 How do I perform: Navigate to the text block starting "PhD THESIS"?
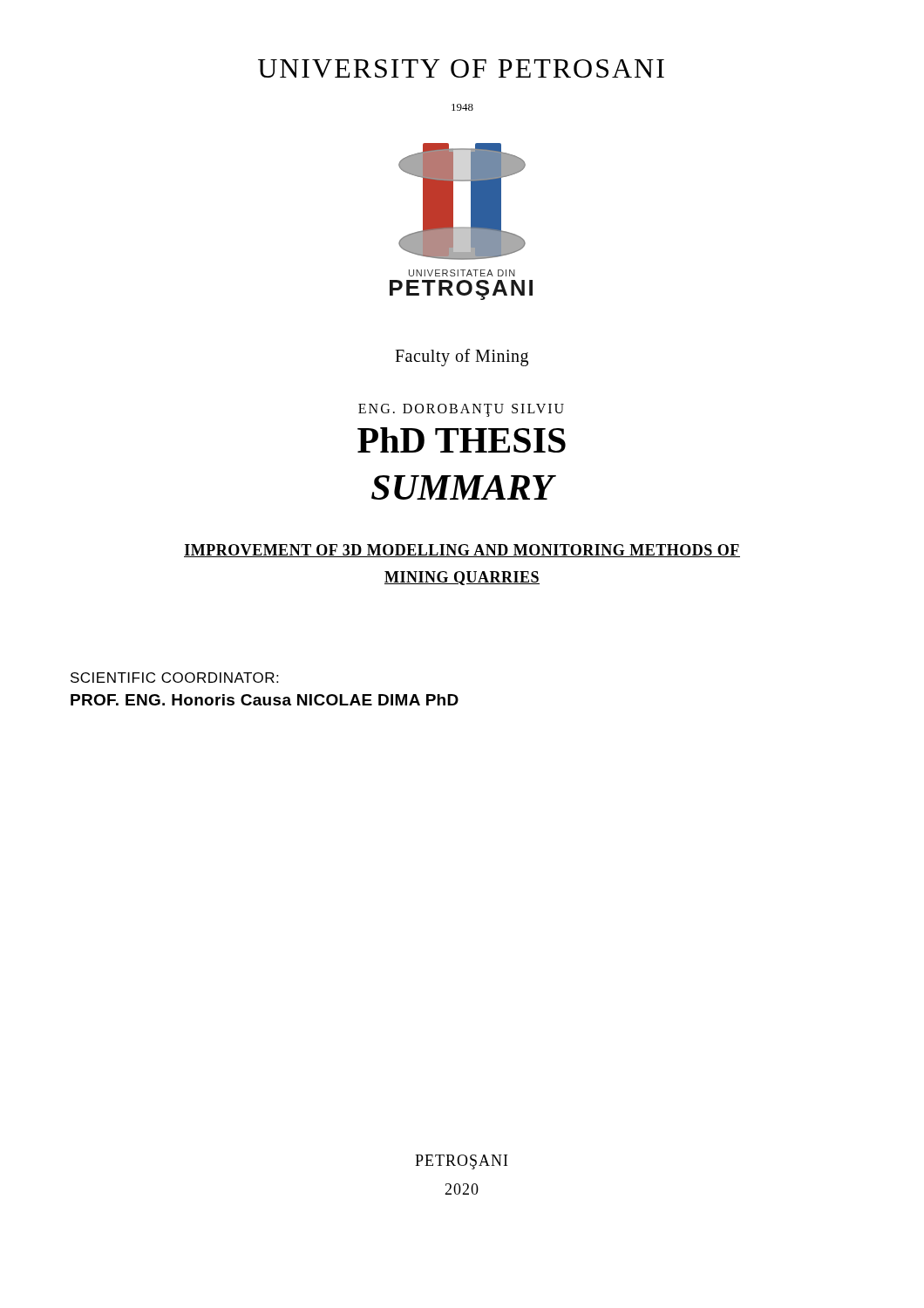coord(462,440)
